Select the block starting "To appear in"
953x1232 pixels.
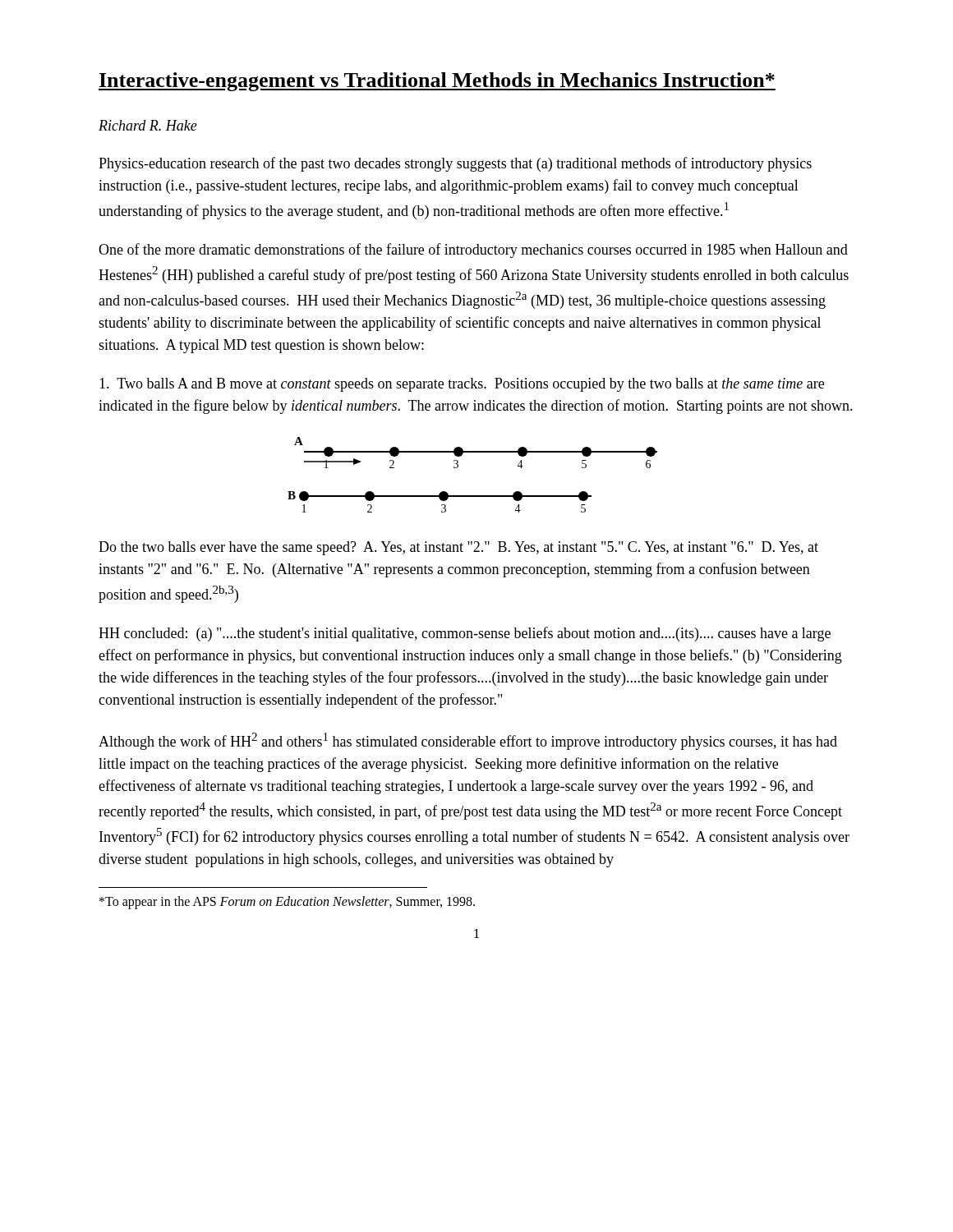point(287,902)
